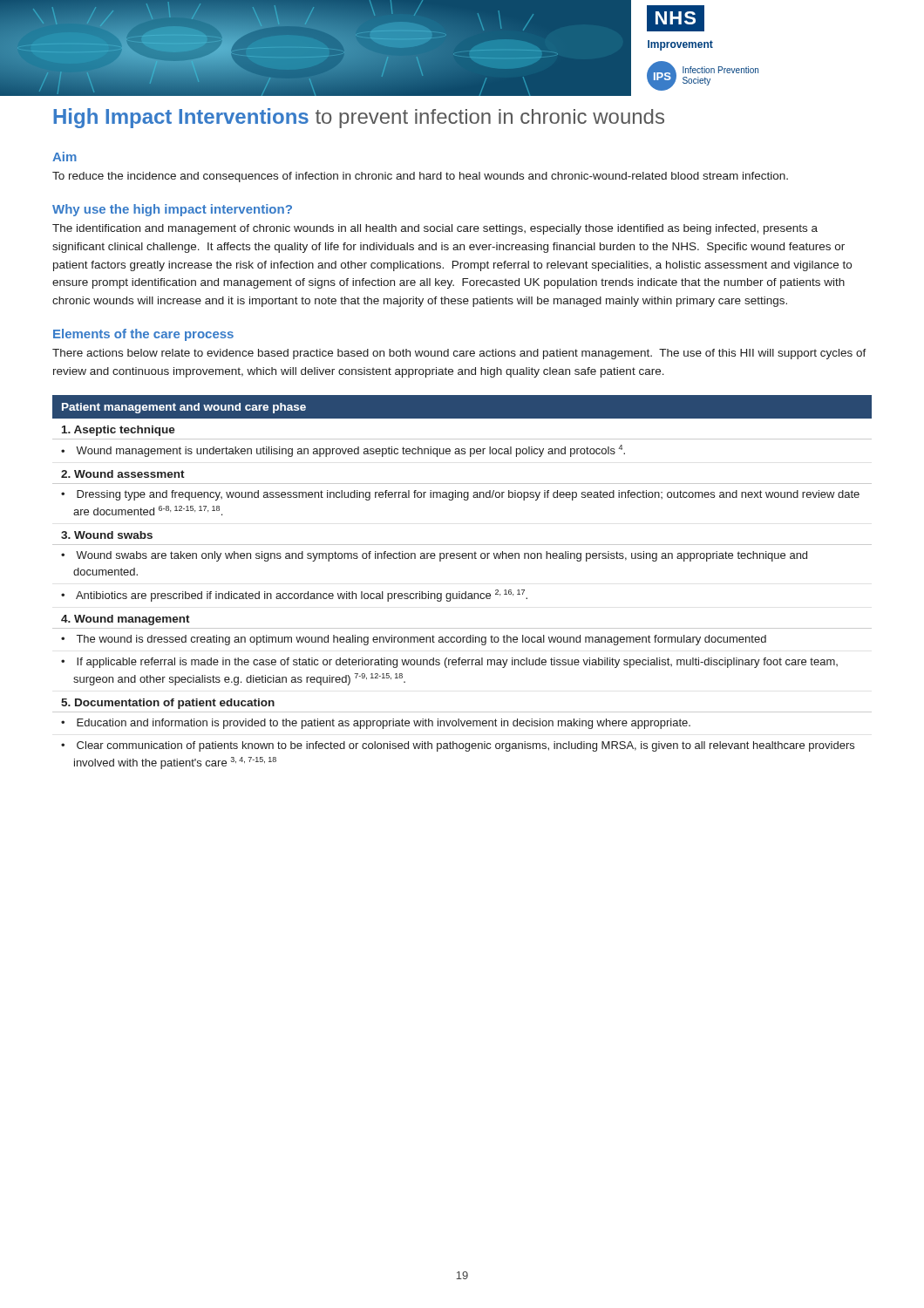Locate the block starting "Elements of the care"
924x1308 pixels.
click(143, 335)
